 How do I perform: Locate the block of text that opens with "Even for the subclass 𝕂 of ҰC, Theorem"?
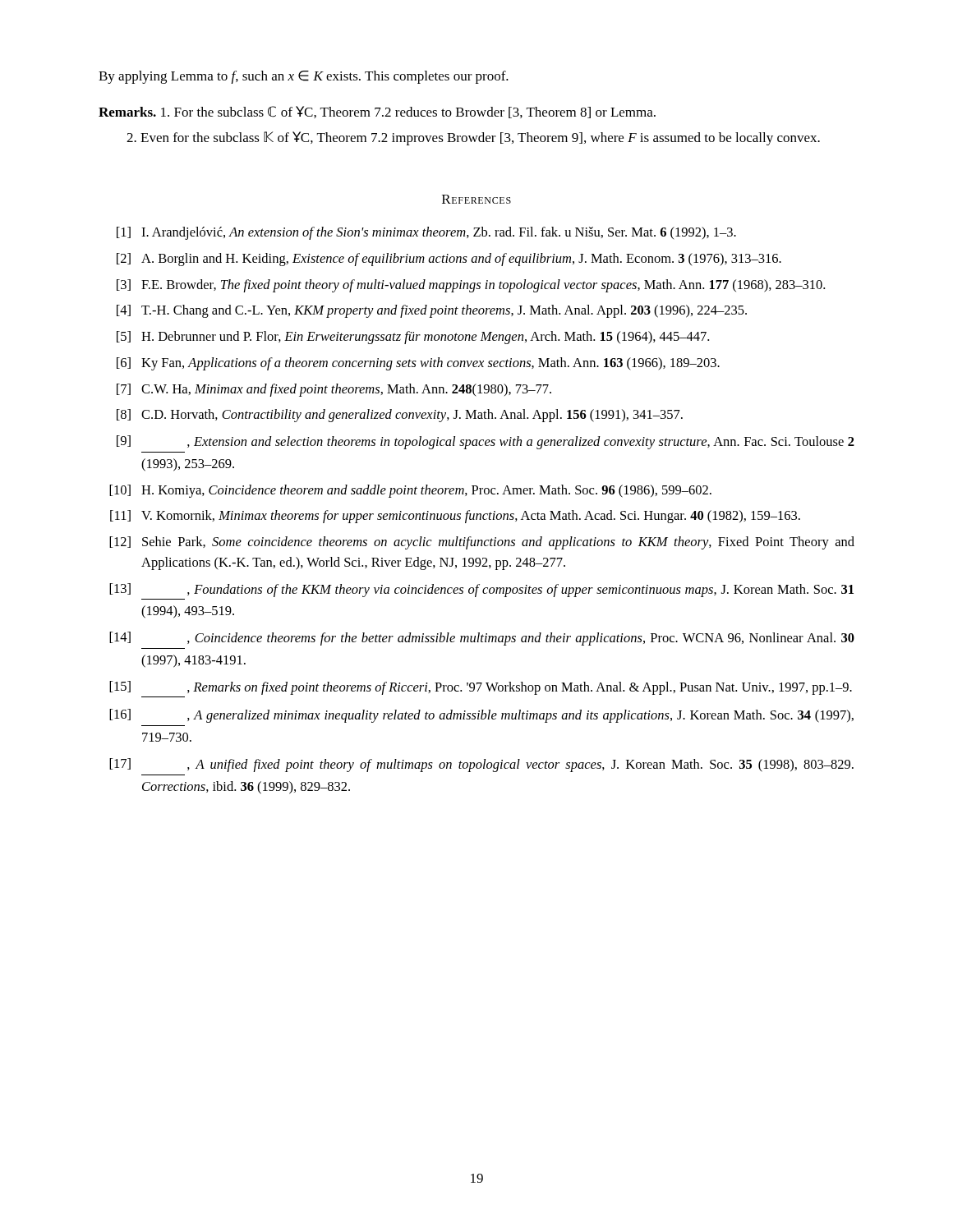click(474, 137)
